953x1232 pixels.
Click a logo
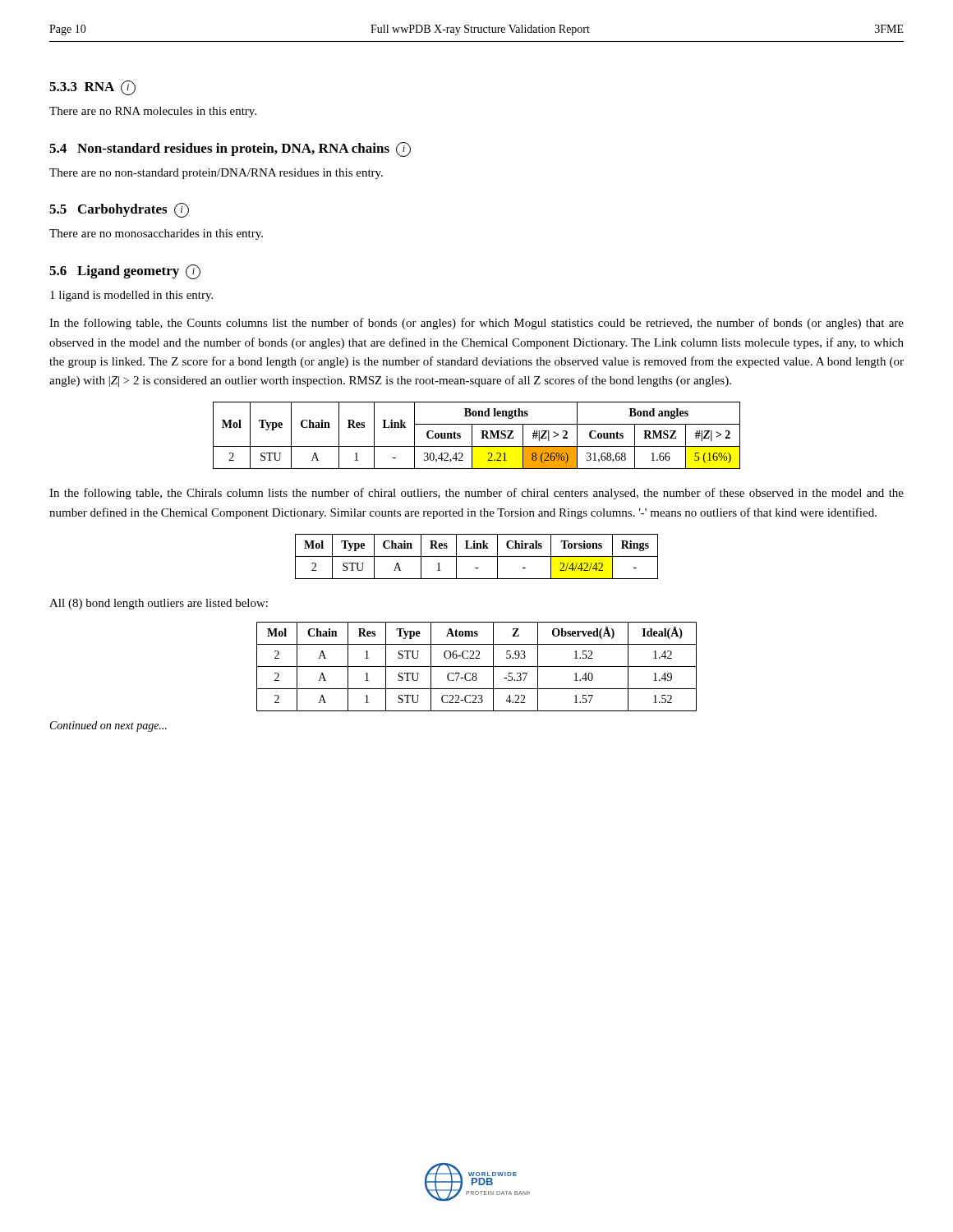[476, 1184]
